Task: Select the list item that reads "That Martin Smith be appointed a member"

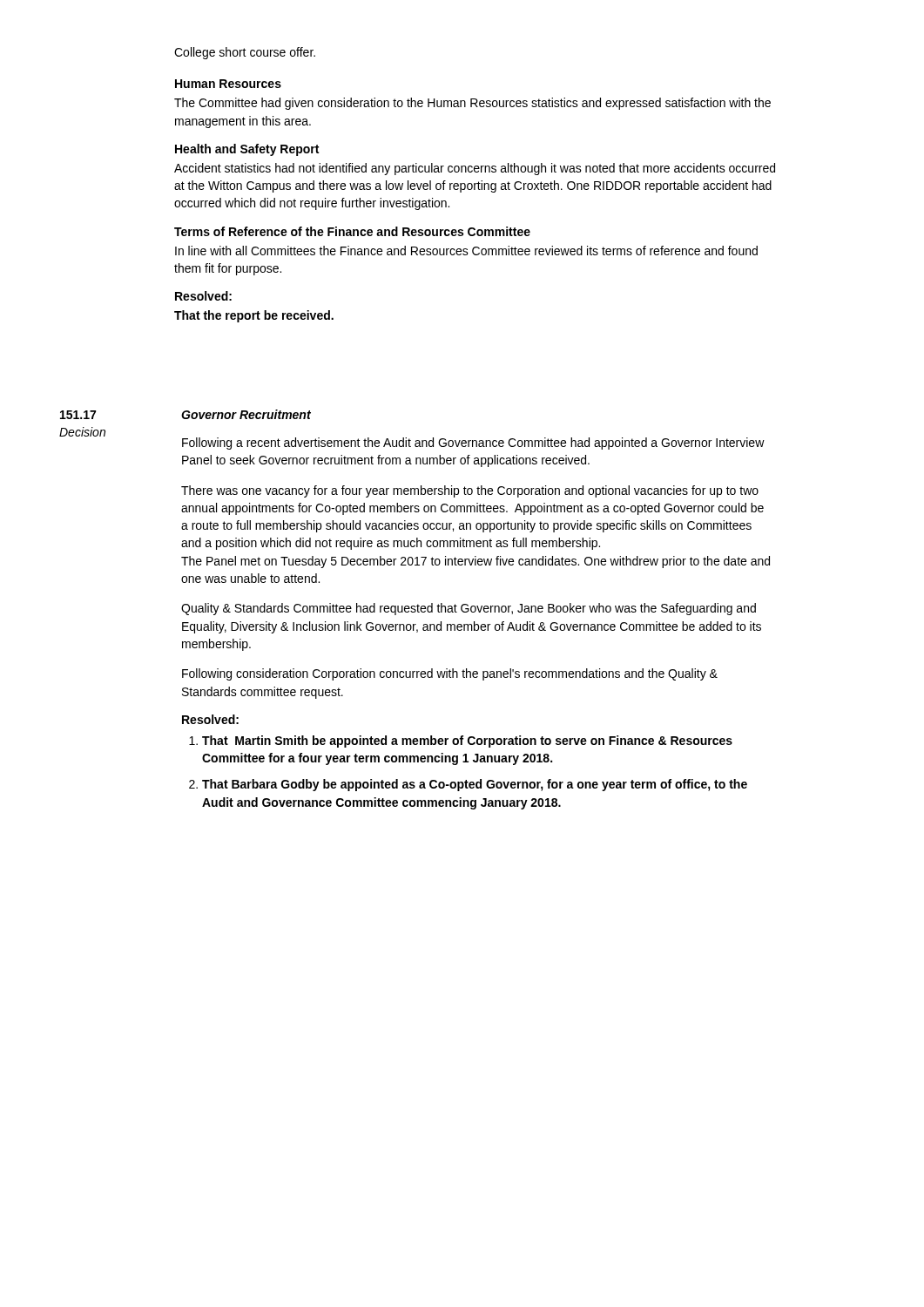Action: [467, 749]
